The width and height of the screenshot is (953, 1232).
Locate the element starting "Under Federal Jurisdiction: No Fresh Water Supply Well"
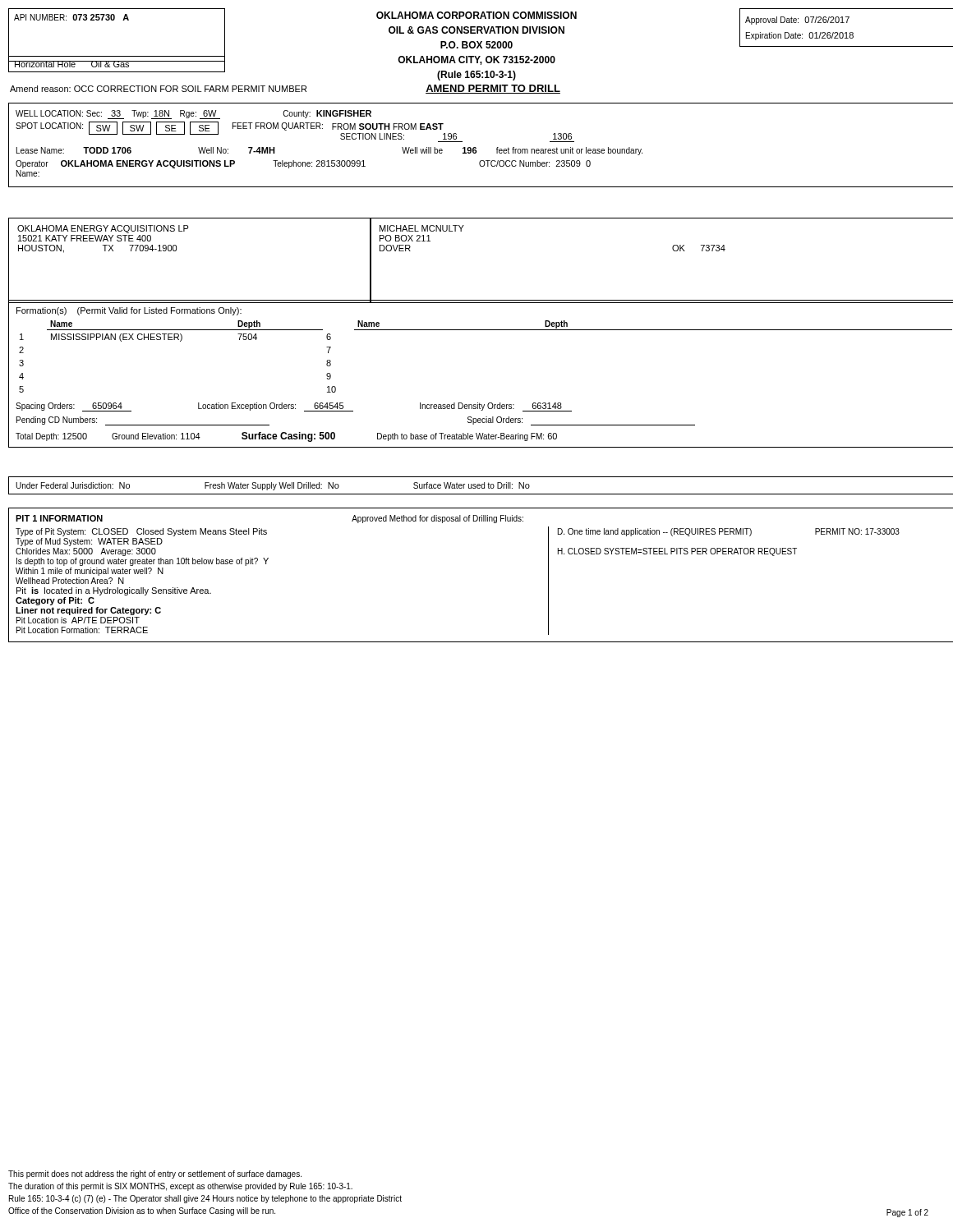273,485
